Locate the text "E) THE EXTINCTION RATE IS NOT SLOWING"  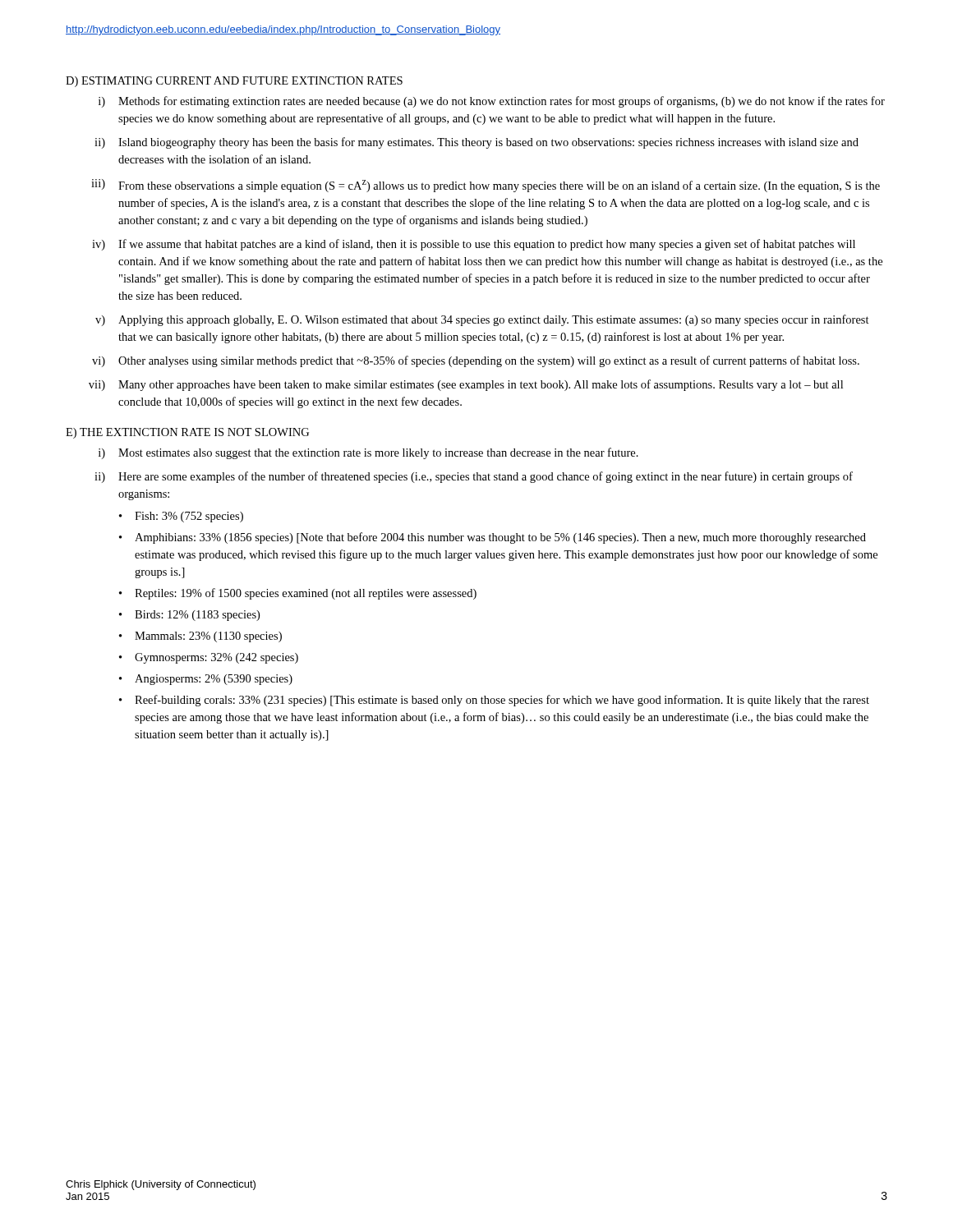188,432
